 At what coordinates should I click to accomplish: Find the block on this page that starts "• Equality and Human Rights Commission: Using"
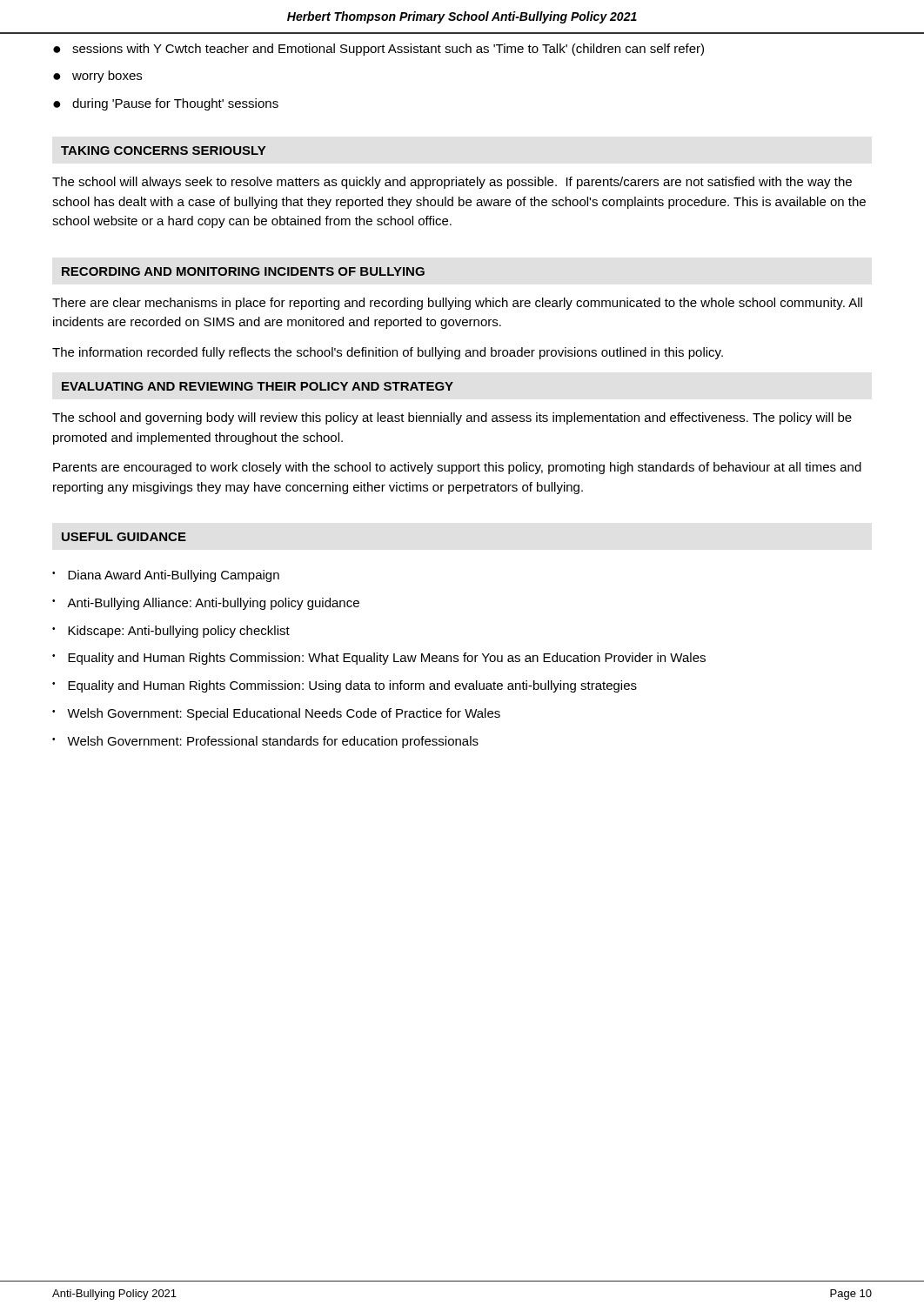(x=345, y=686)
